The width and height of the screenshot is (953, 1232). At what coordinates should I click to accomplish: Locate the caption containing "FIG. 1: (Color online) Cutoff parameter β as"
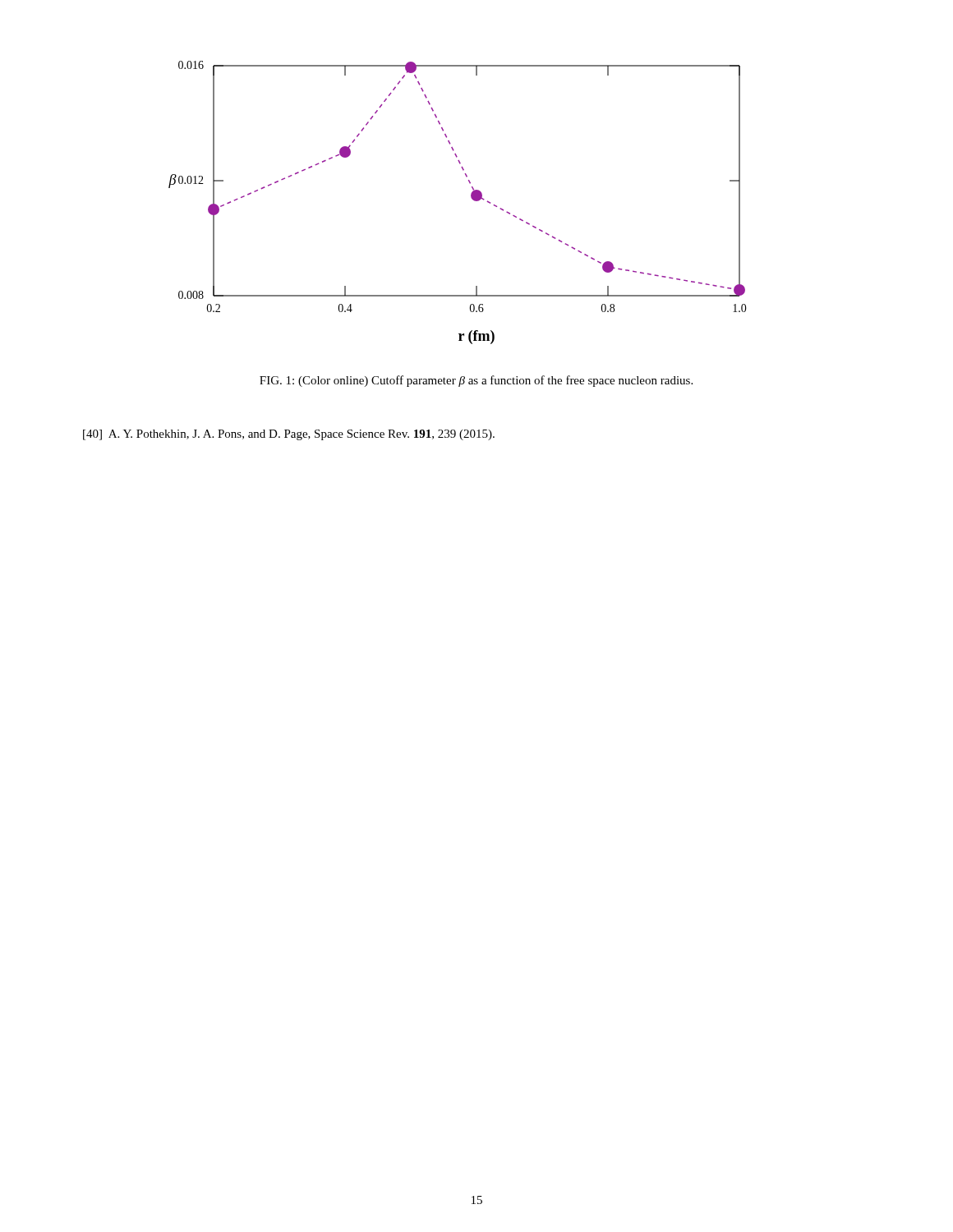(476, 380)
